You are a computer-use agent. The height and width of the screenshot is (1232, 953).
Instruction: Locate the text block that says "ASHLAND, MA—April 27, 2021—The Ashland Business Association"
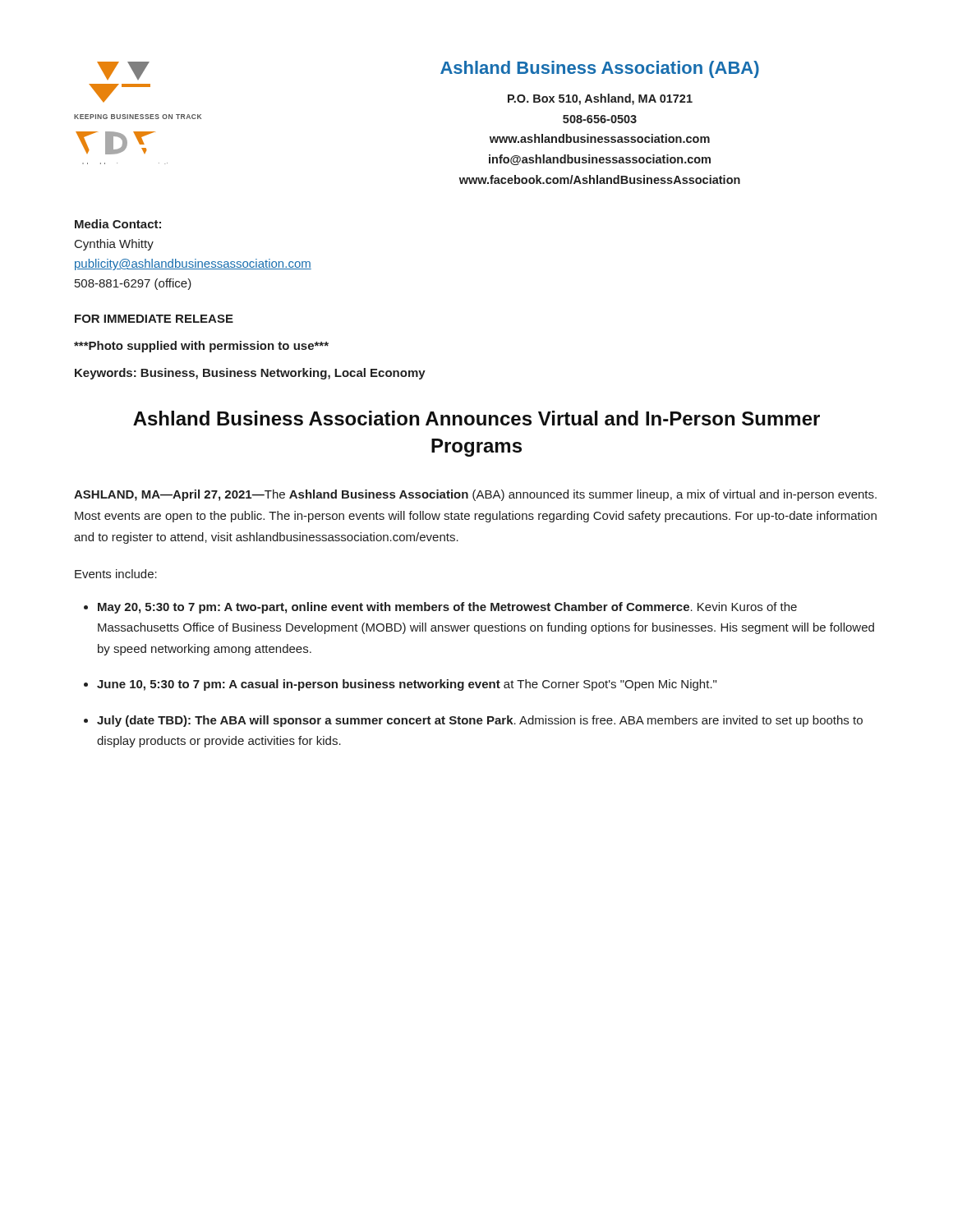tap(476, 516)
